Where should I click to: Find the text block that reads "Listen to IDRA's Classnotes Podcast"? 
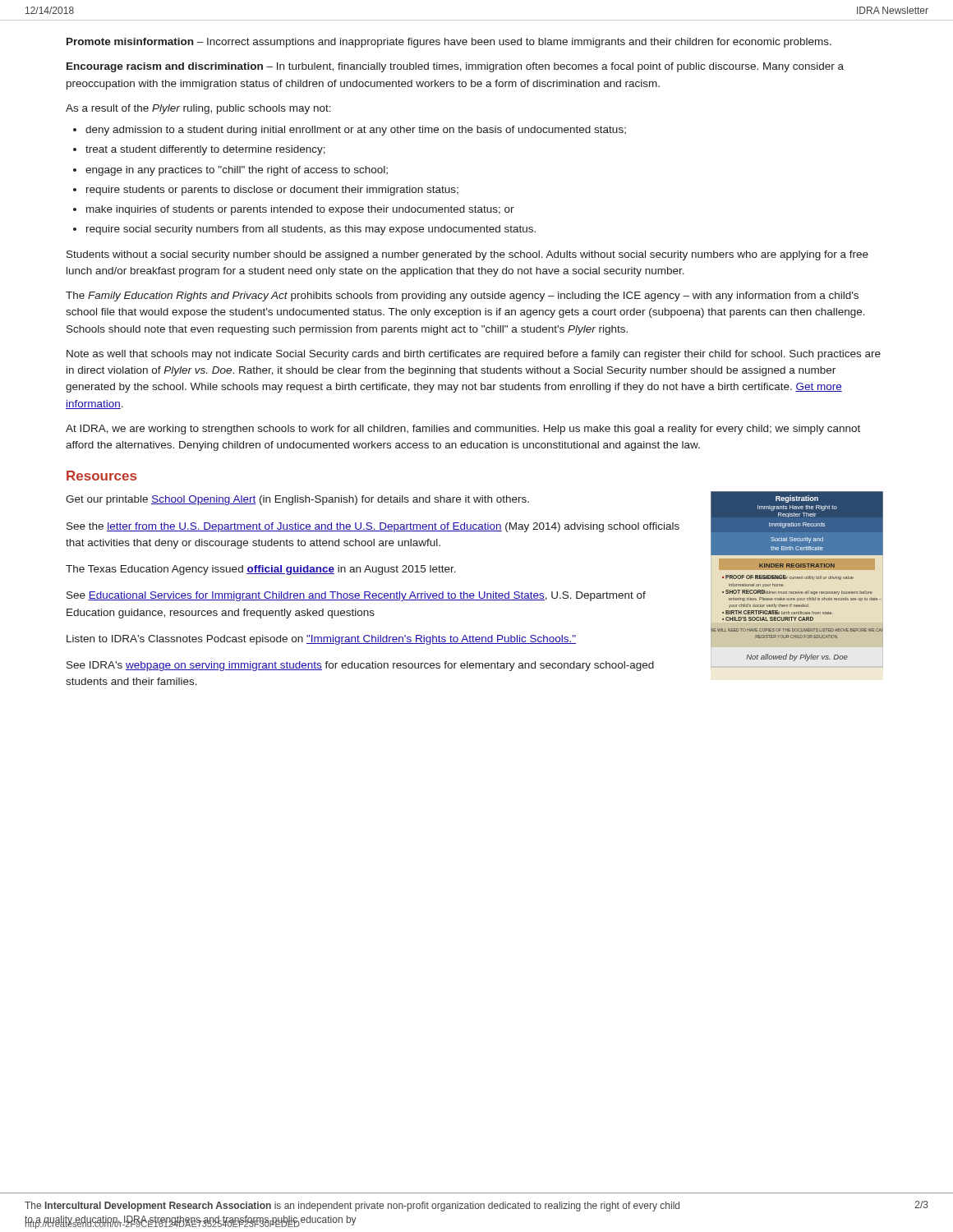coord(321,638)
